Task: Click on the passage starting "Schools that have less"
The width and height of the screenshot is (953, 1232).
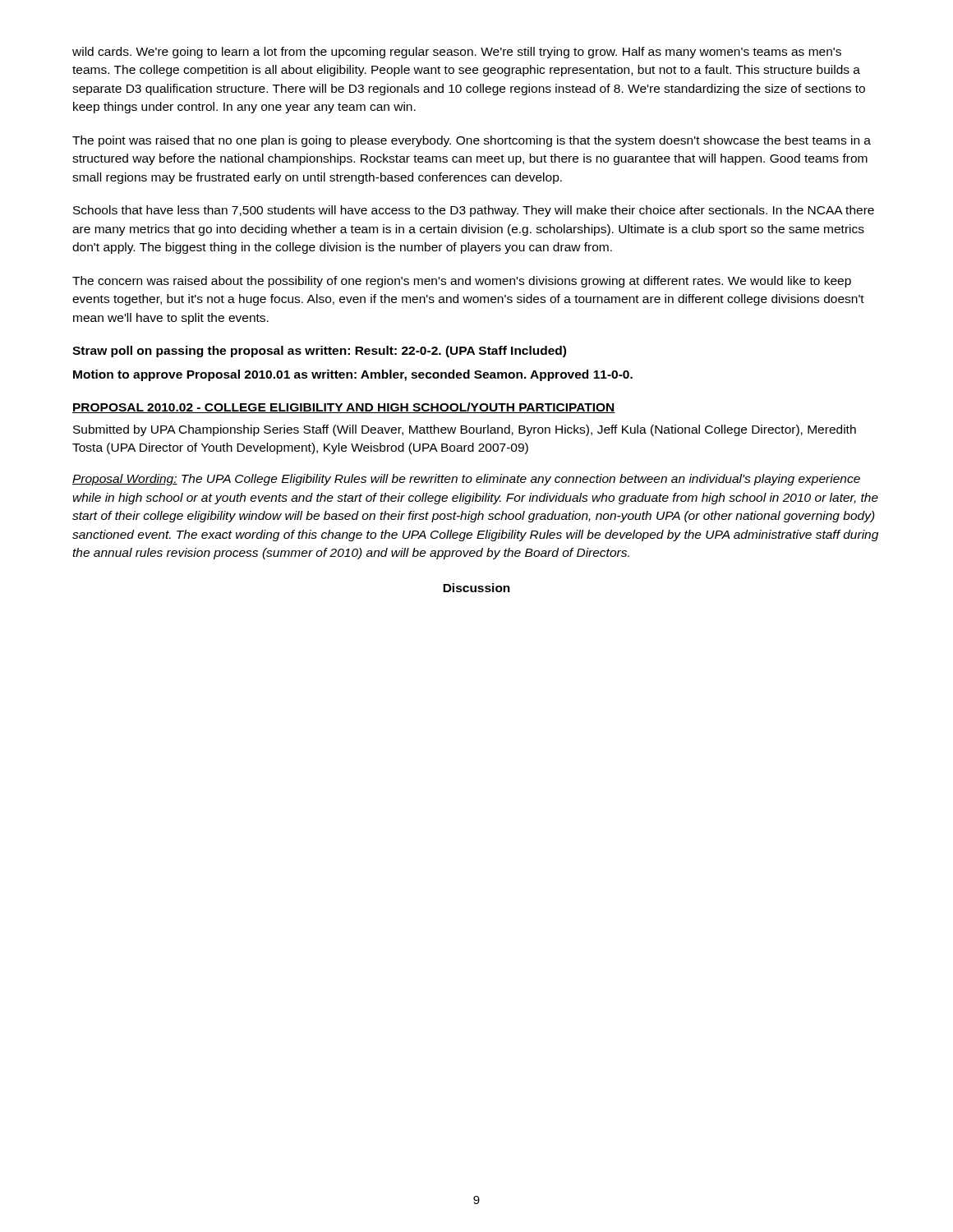Action: coord(476,229)
